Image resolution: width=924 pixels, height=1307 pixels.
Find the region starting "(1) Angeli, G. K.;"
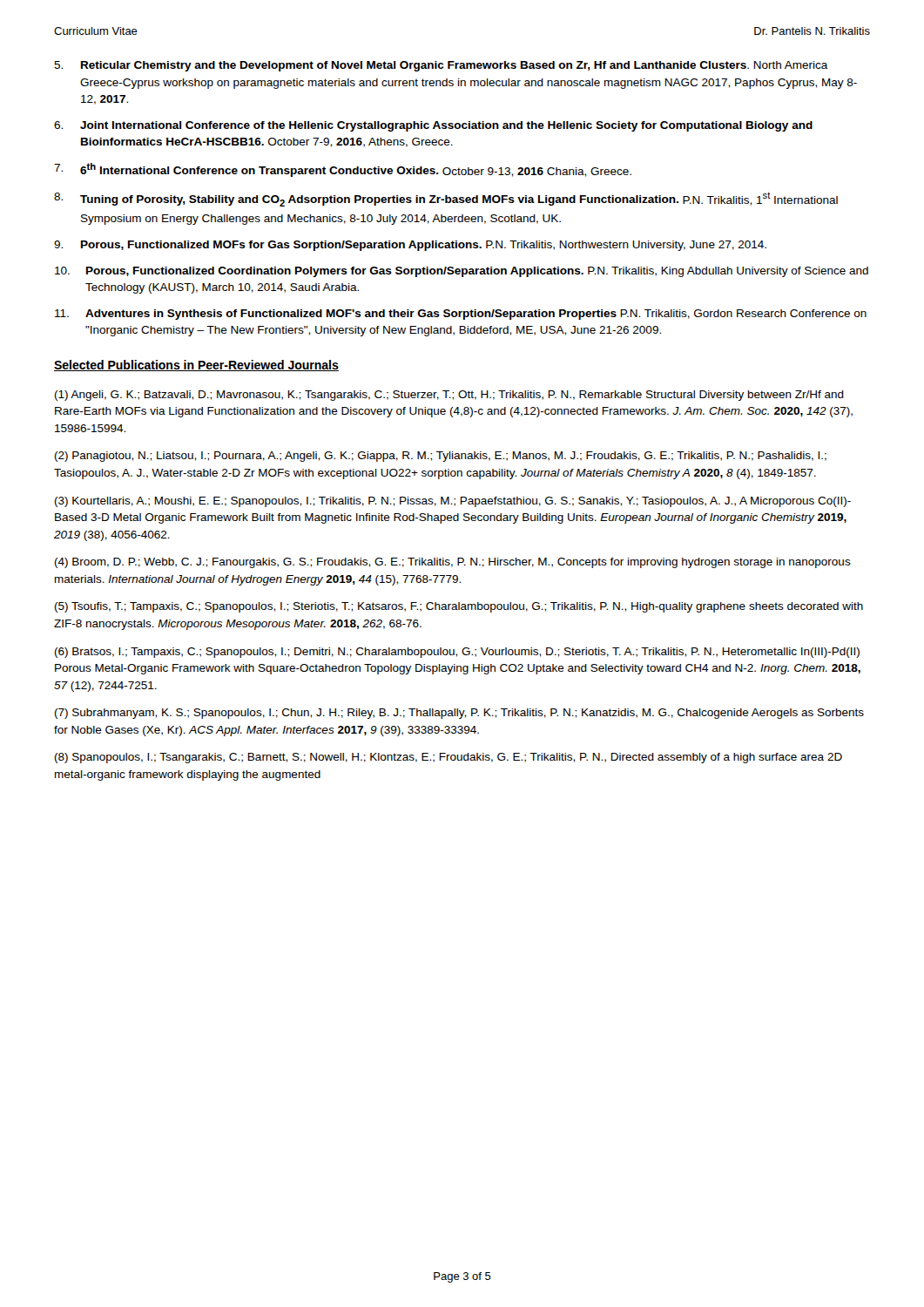tap(454, 411)
